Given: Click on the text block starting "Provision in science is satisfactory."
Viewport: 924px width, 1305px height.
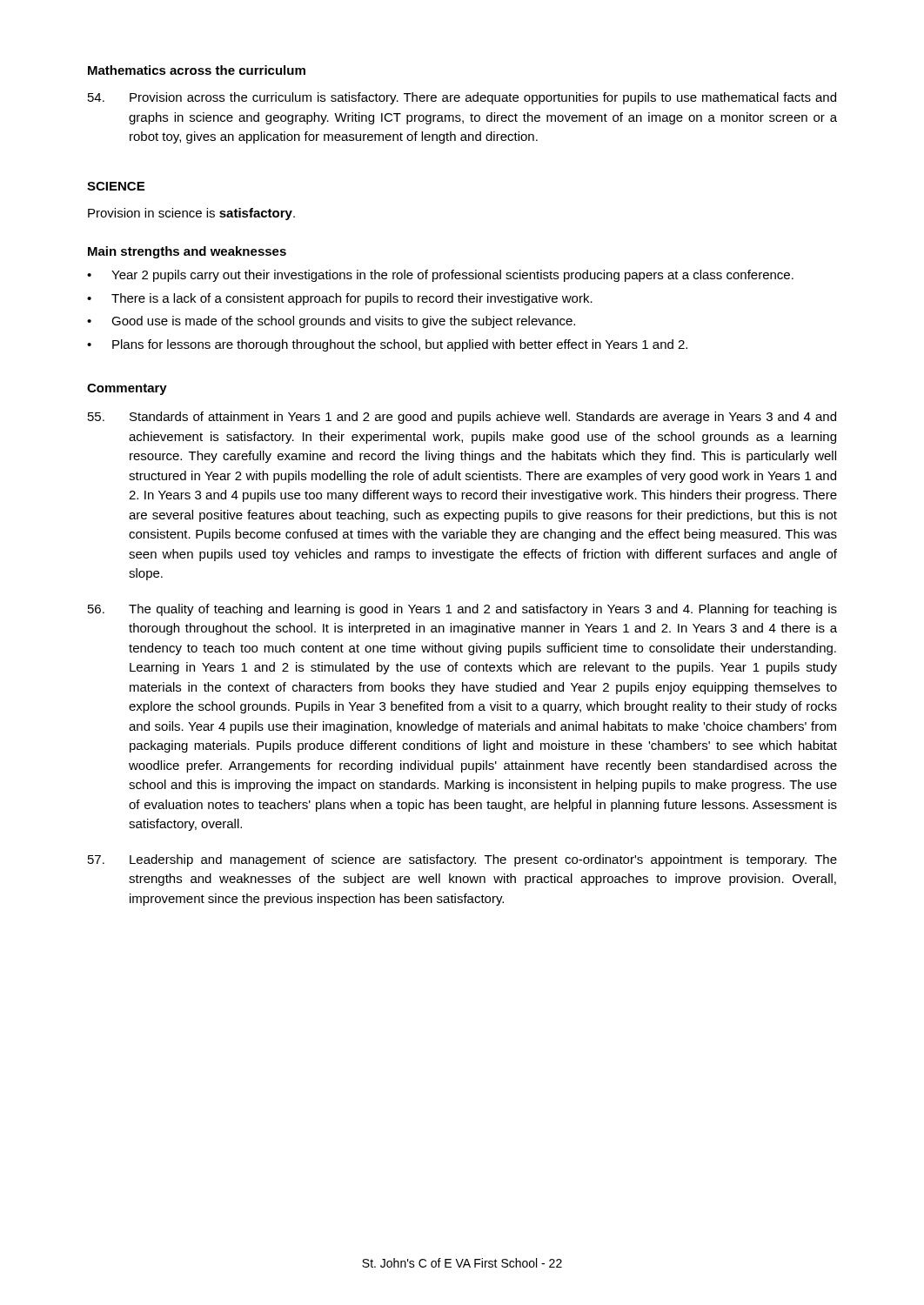Looking at the screenshot, I should (x=191, y=212).
